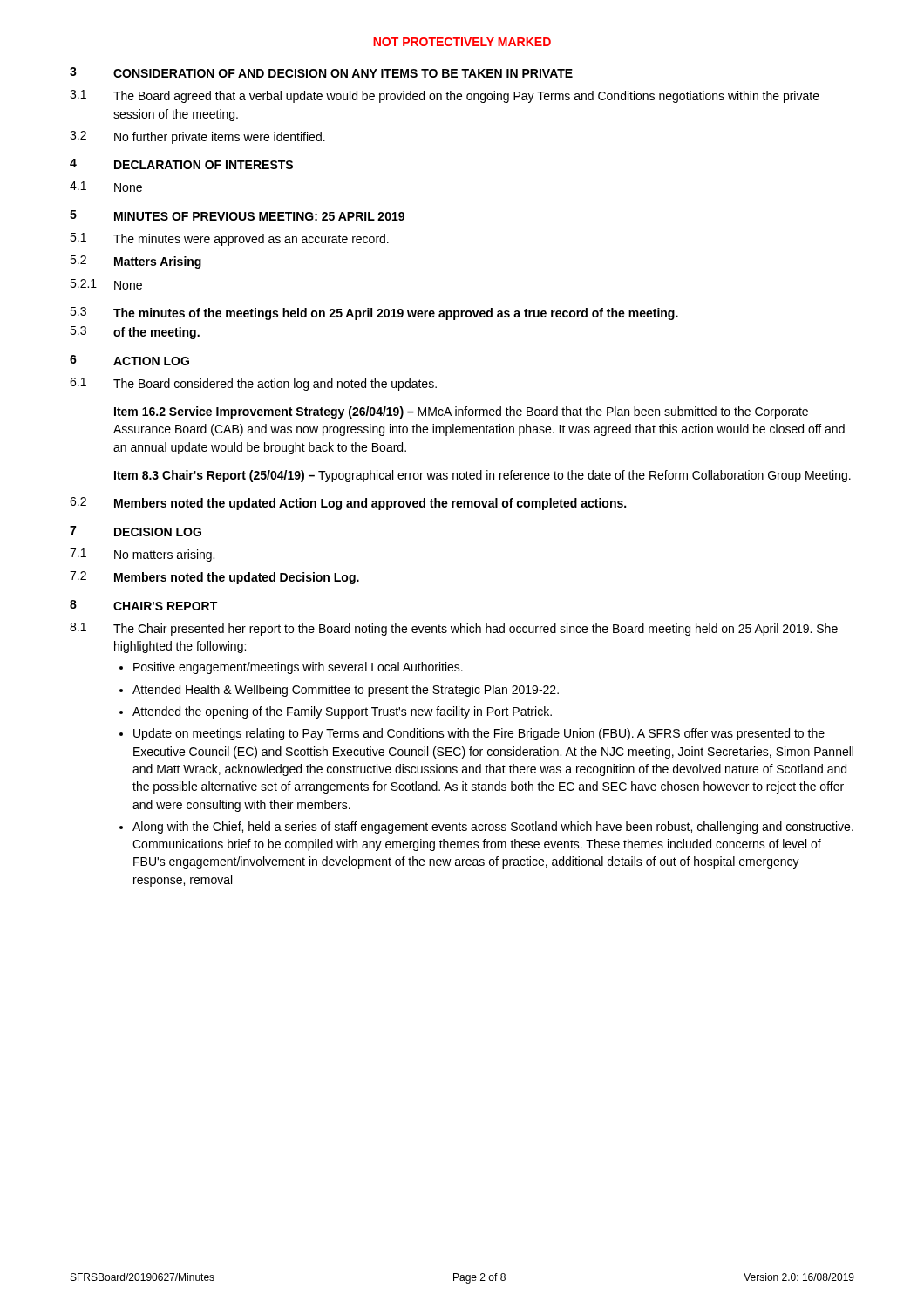Click on the region starting "1 The minutes were approved as an accurate"
924x1308 pixels.
click(229, 239)
